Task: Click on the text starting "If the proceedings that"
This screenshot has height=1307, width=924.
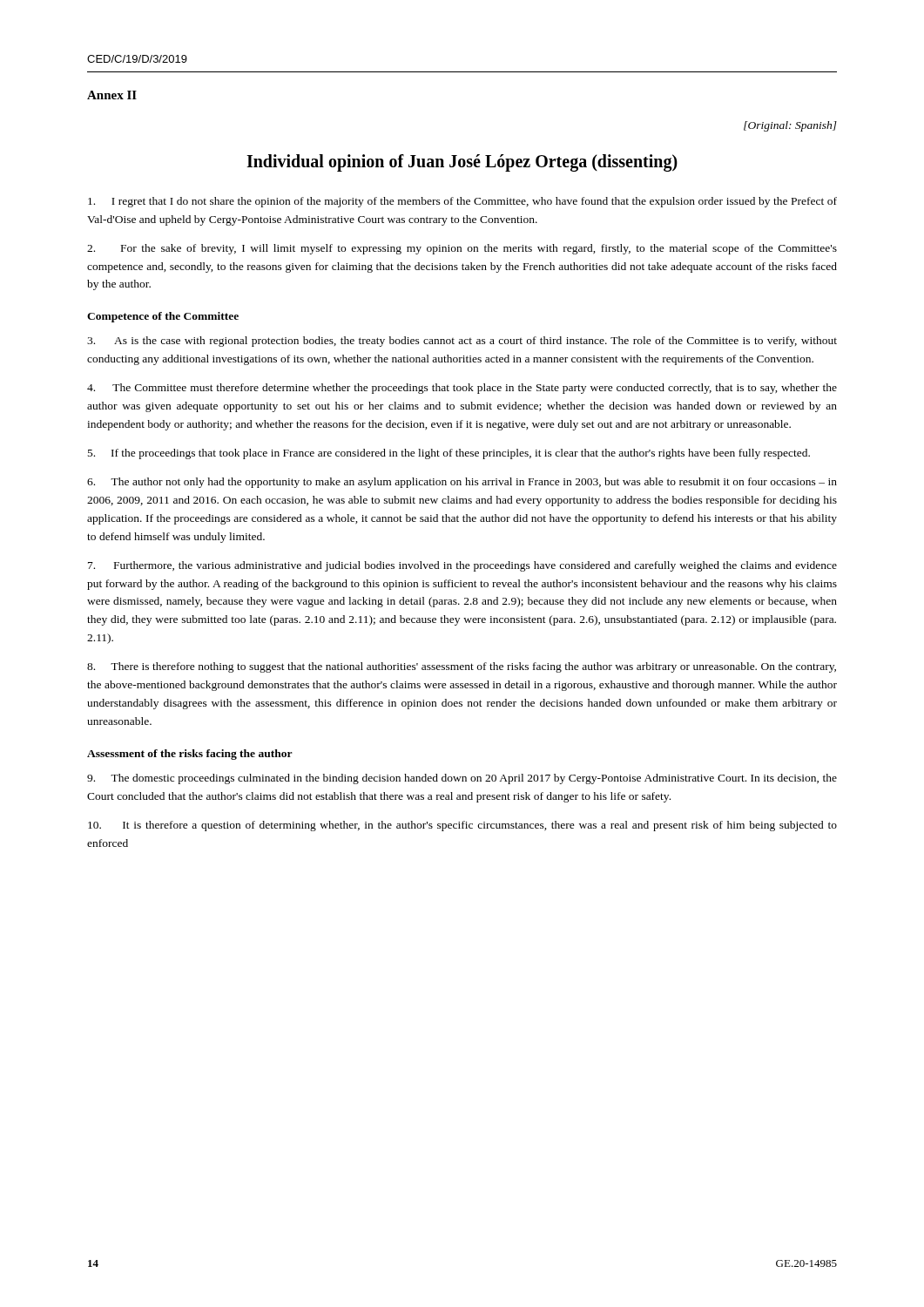Action: click(x=449, y=453)
